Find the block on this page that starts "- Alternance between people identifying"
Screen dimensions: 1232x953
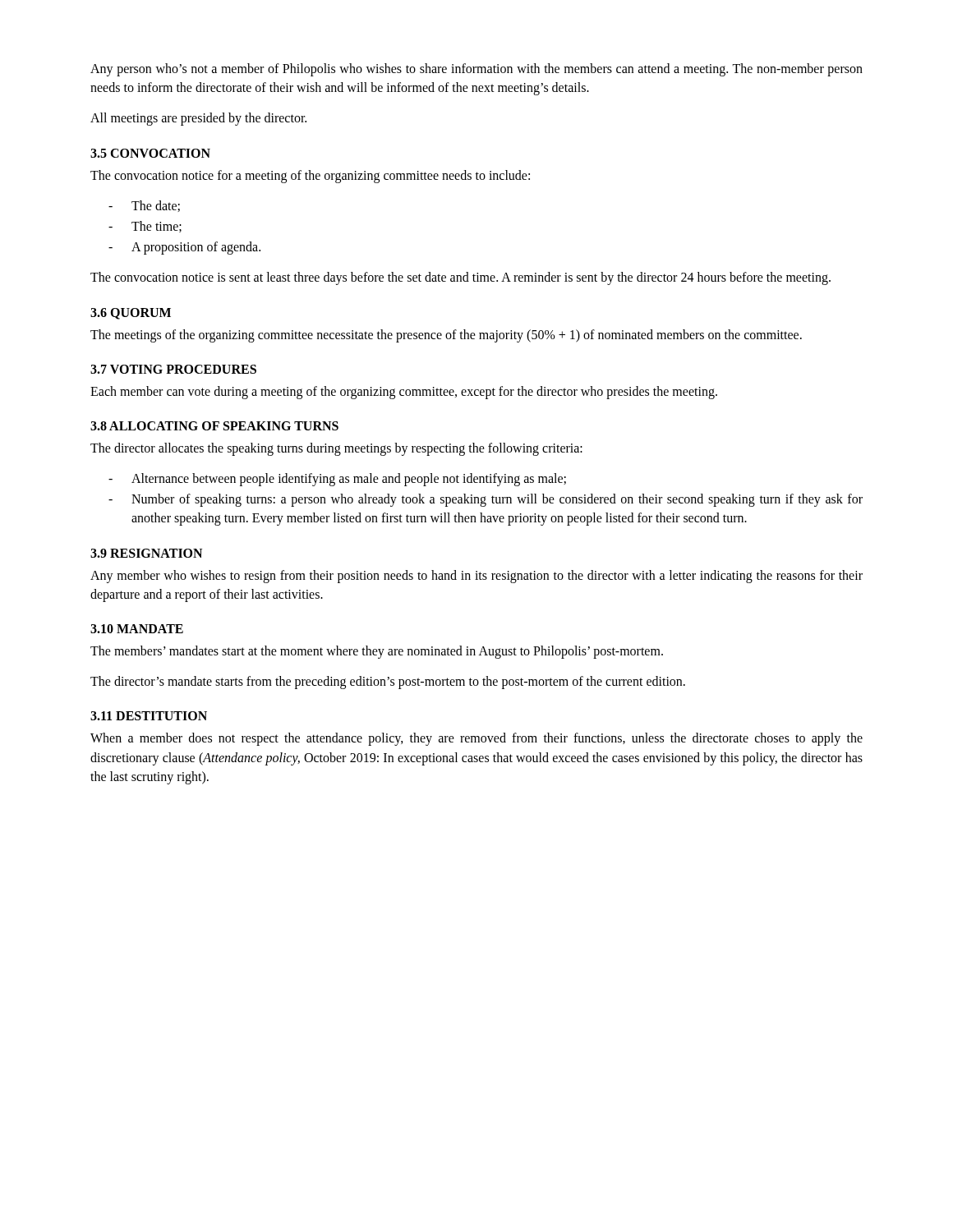484,479
